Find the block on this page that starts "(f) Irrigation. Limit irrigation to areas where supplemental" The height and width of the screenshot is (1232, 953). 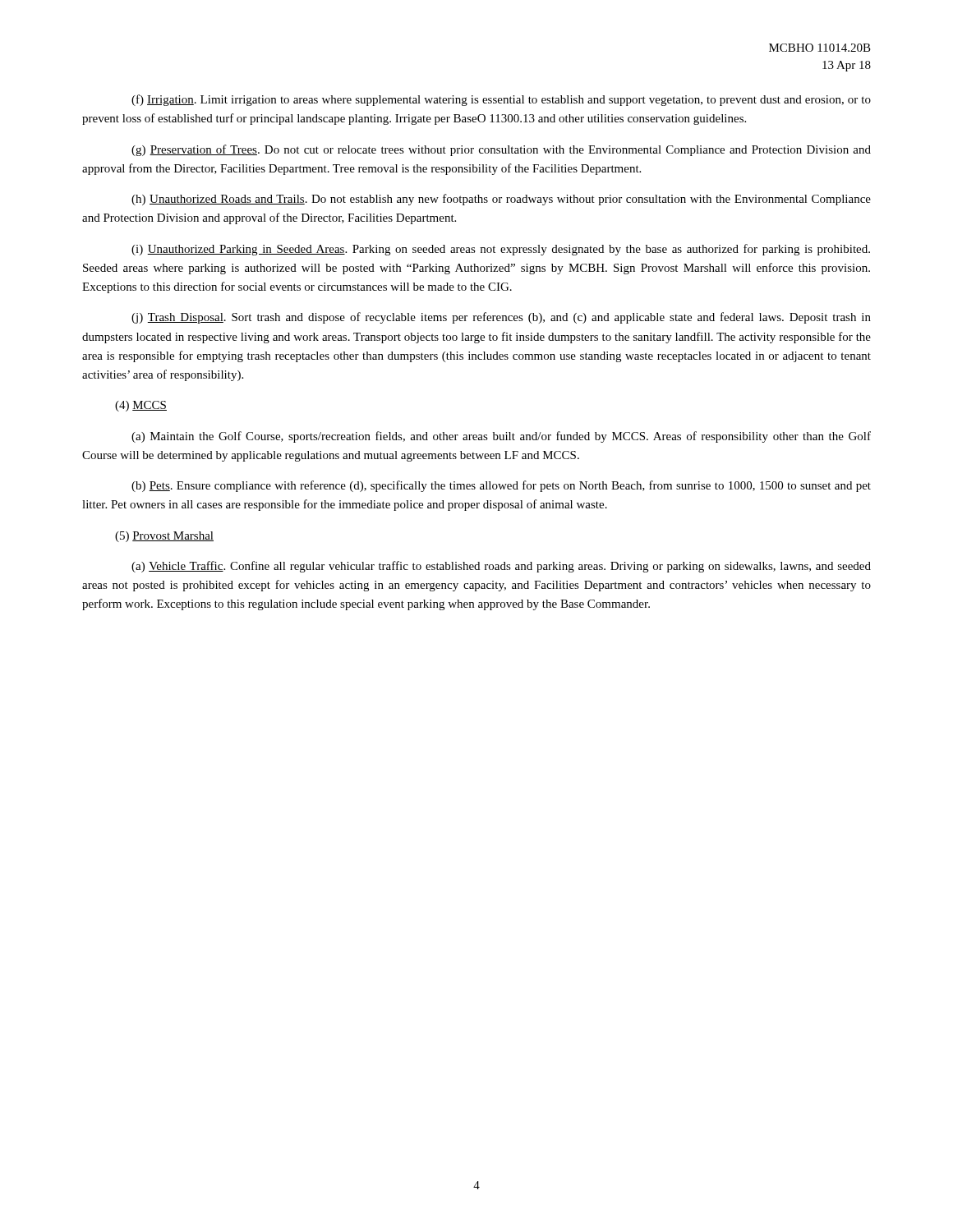tap(476, 109)
